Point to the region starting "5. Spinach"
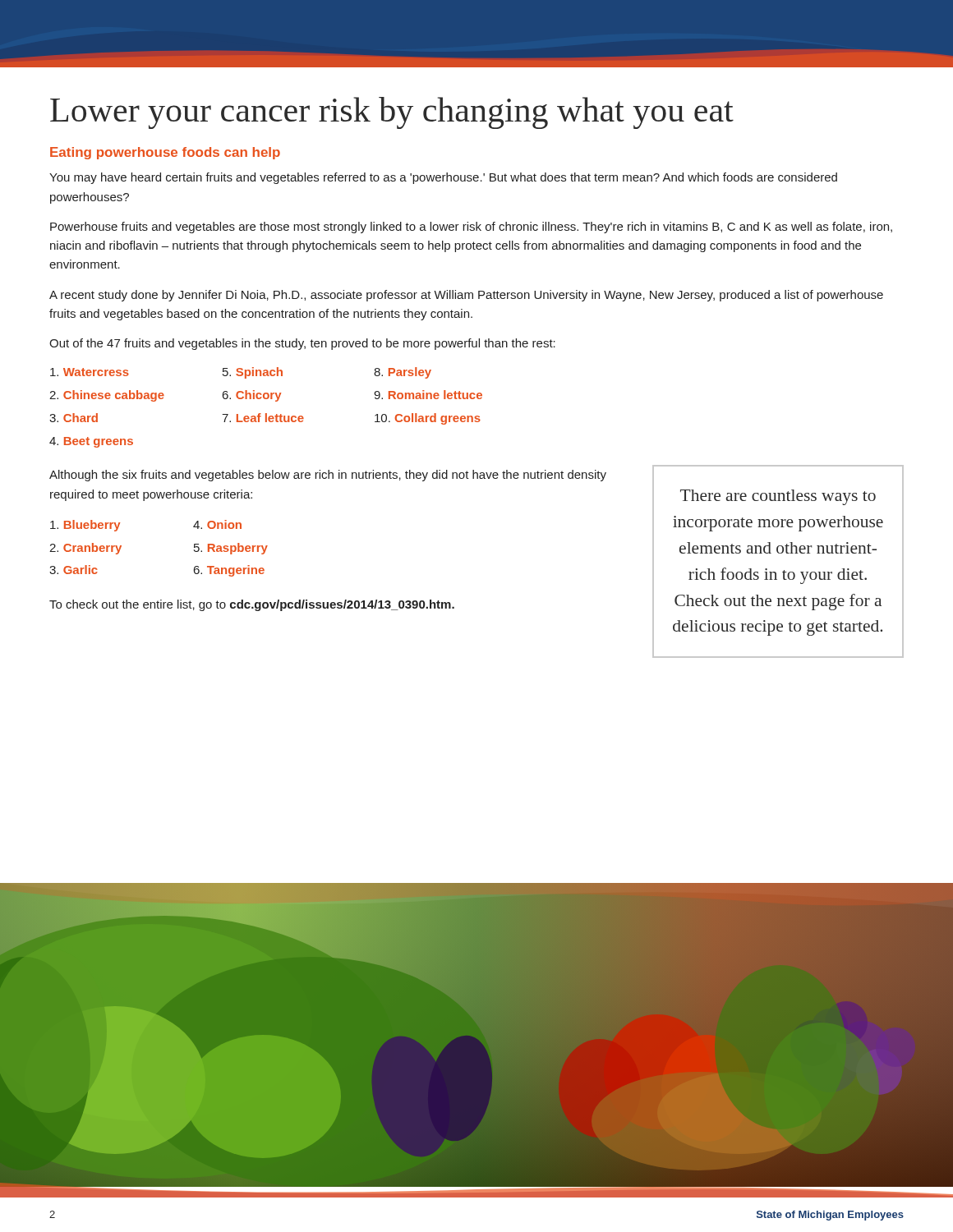The image size is (953, 1232). 253,372
